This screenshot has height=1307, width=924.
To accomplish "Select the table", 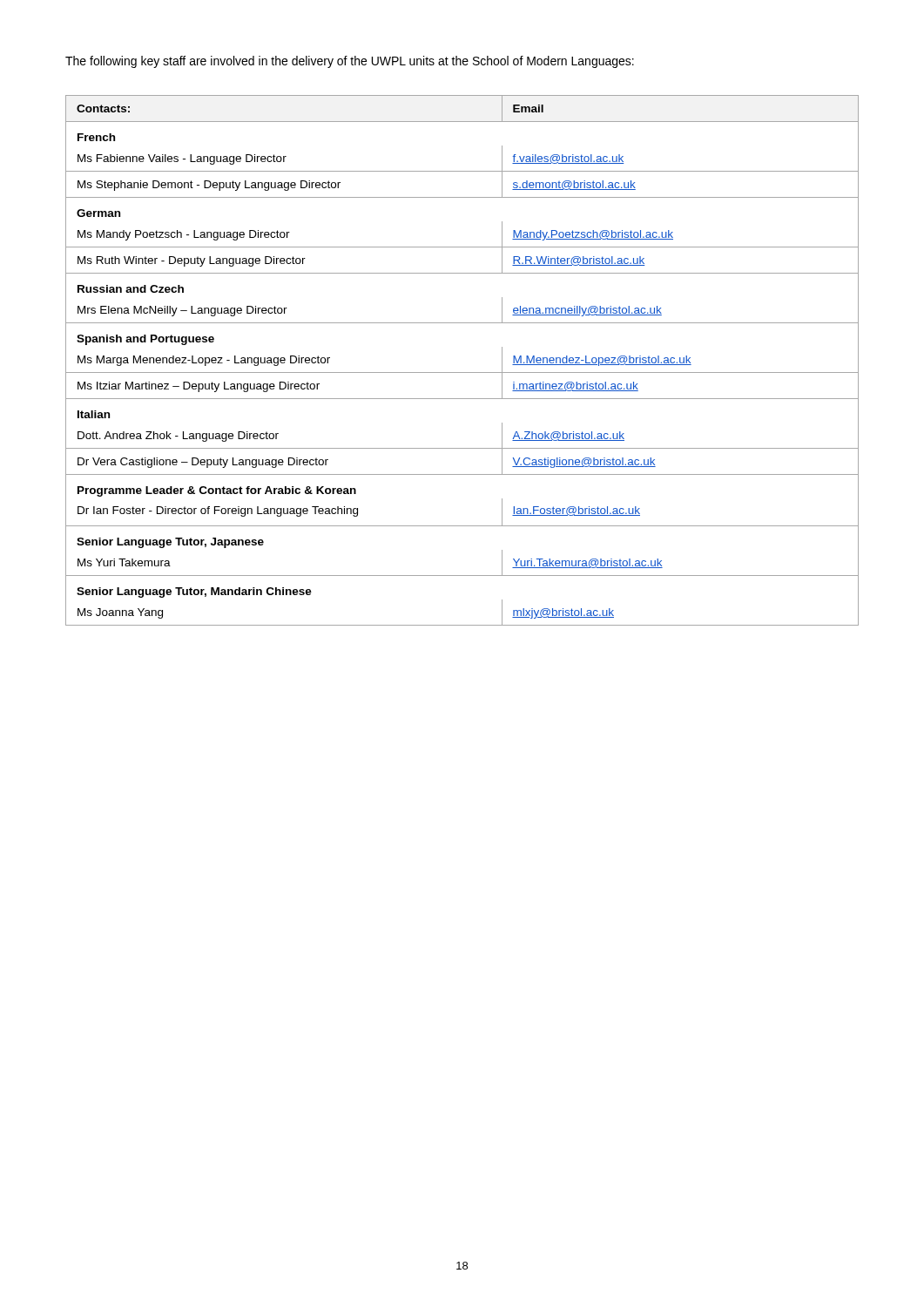I will (x=462, y=360).
